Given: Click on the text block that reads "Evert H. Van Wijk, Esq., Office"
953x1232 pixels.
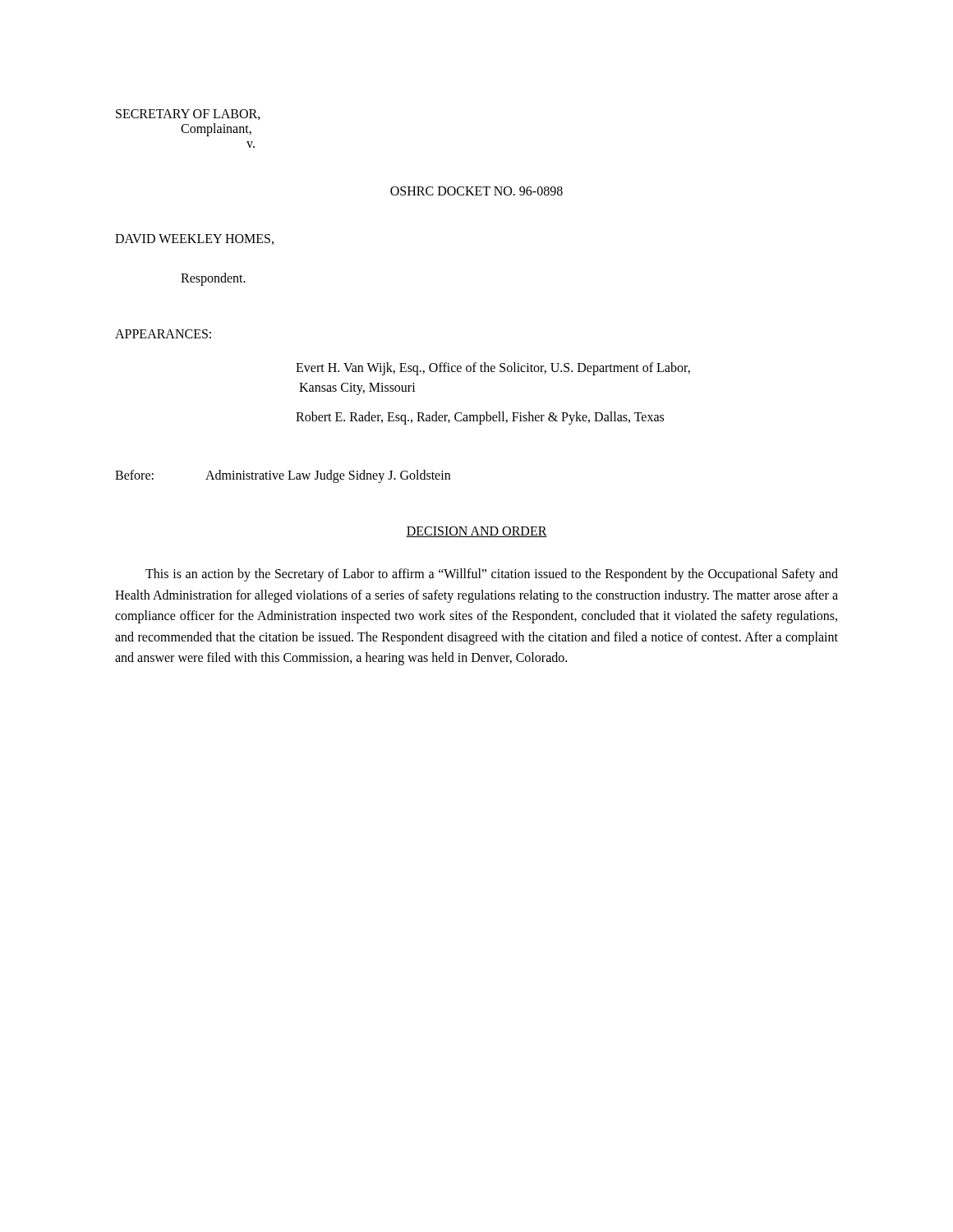Looking at the screenshot, I should coord(493,377).
